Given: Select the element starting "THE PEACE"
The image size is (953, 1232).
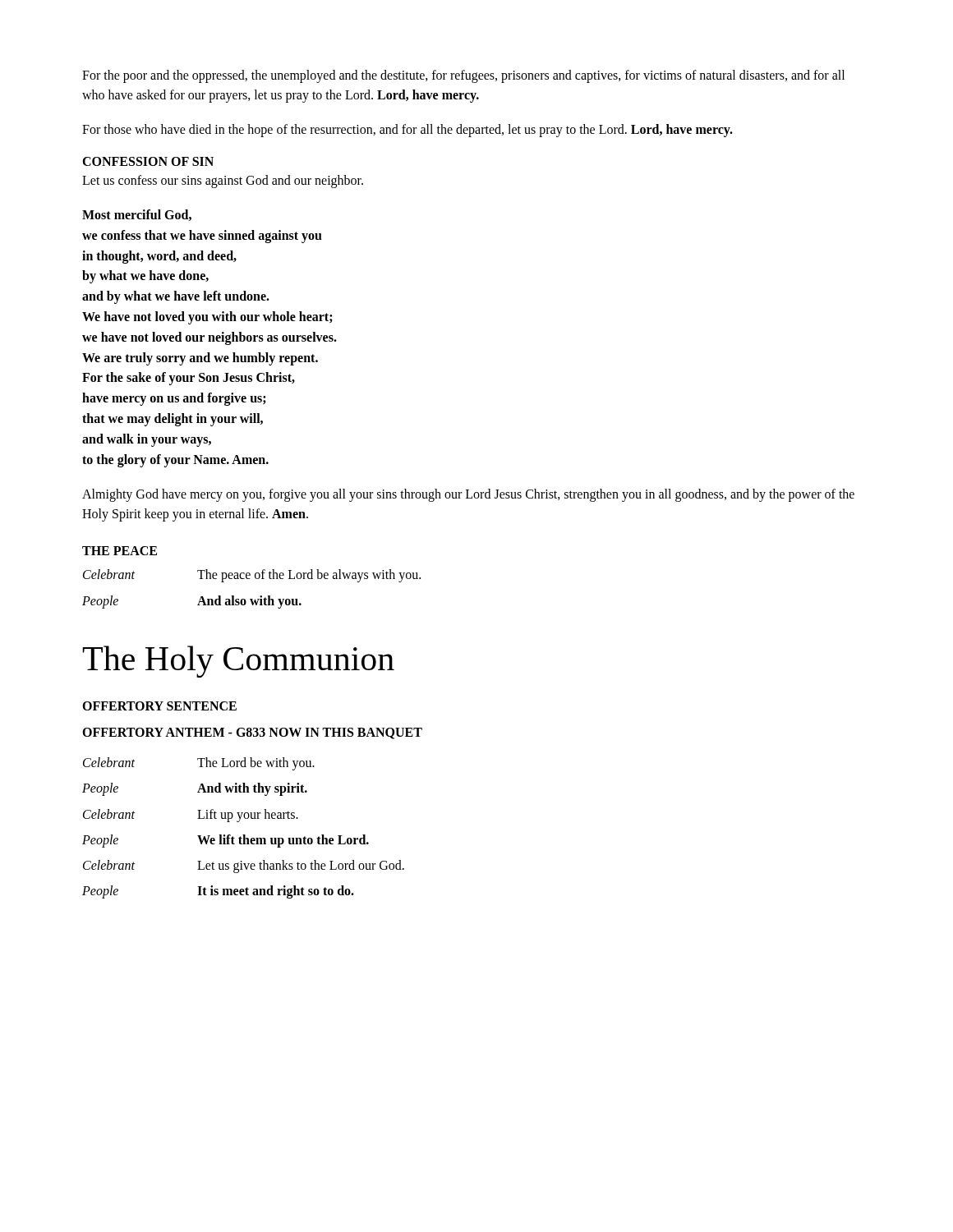Looking at the screenshot, I should point(120,551).
